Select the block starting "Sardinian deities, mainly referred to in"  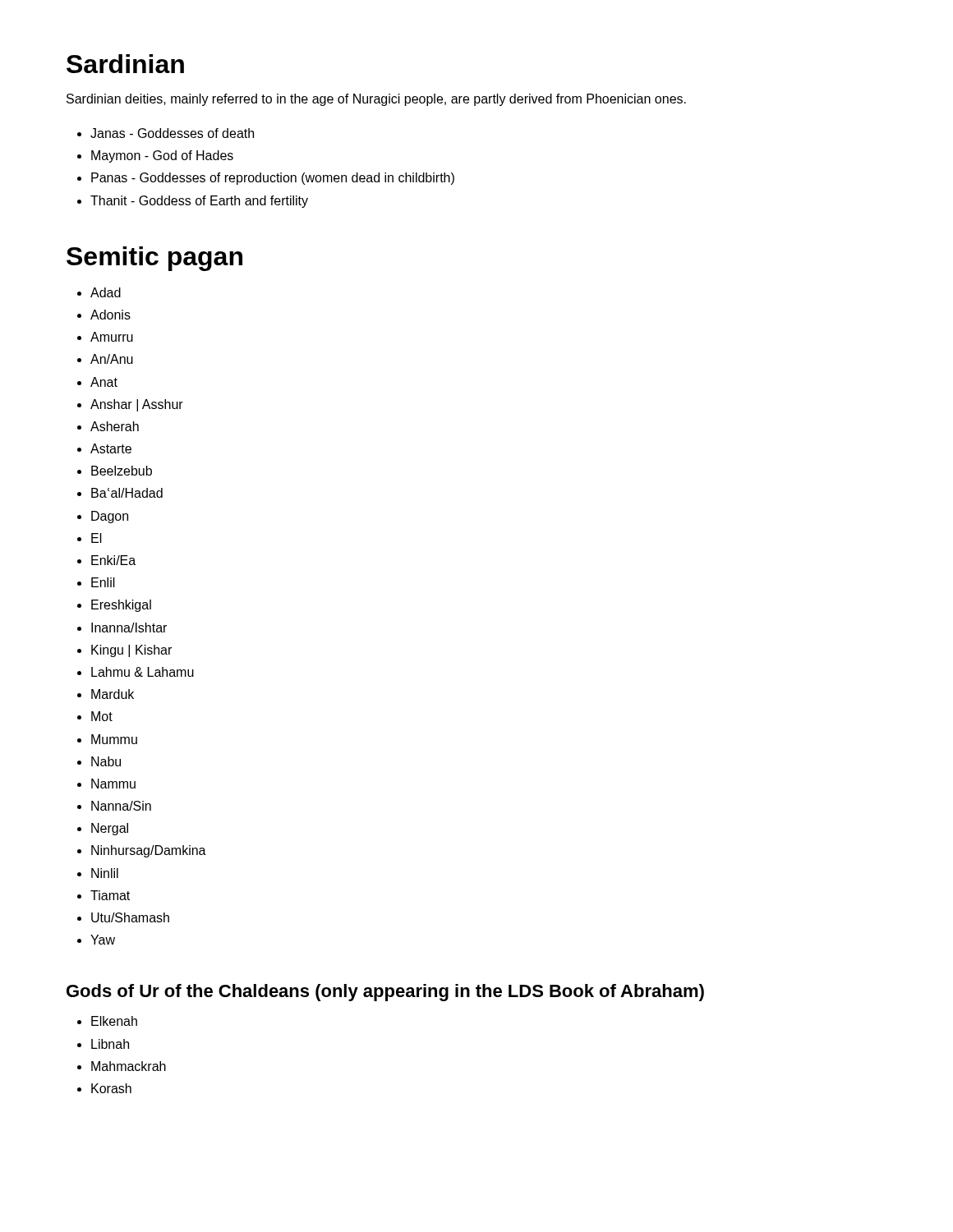(x=476, y=99)
